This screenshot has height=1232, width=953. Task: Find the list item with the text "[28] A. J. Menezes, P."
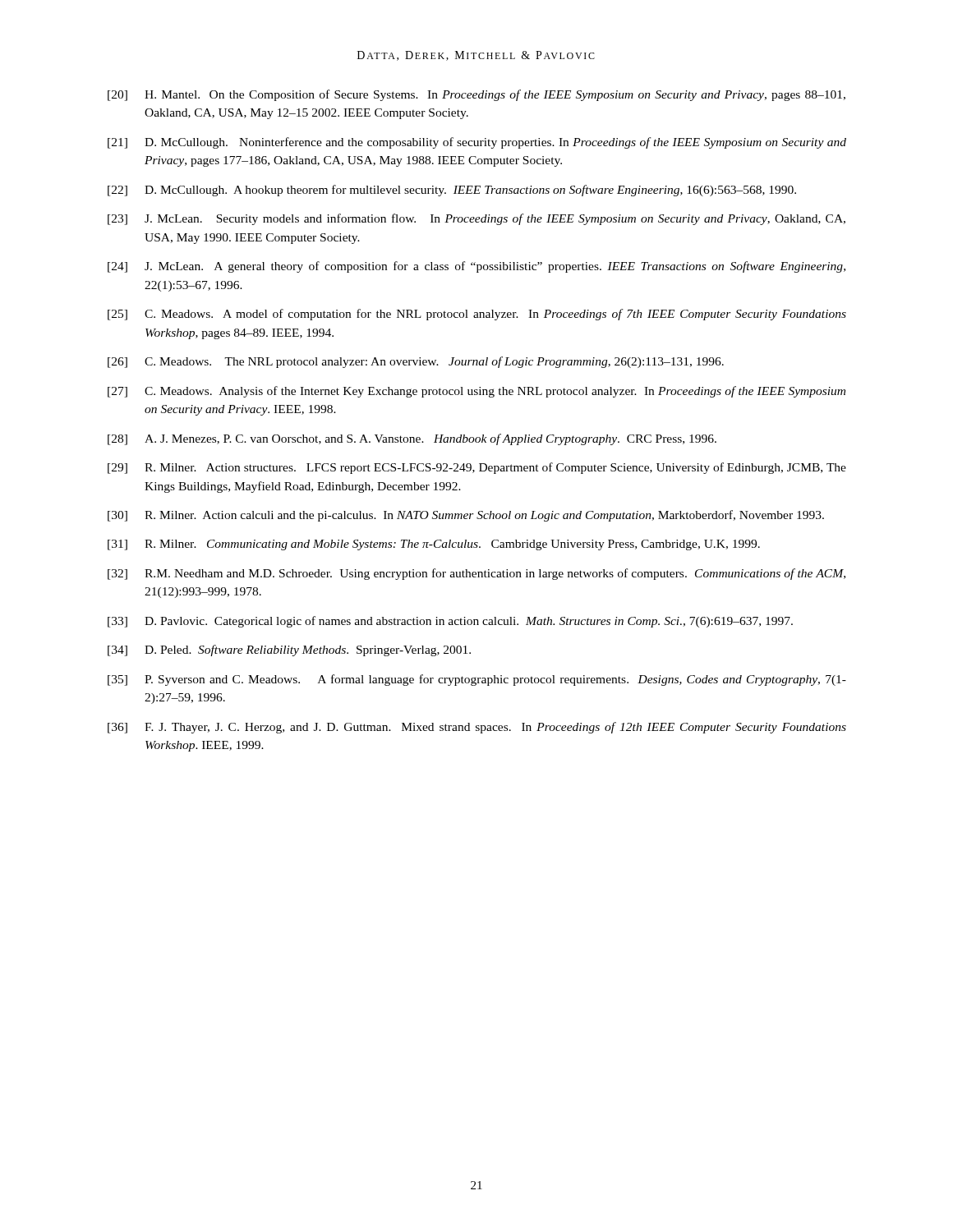(476, 438)
